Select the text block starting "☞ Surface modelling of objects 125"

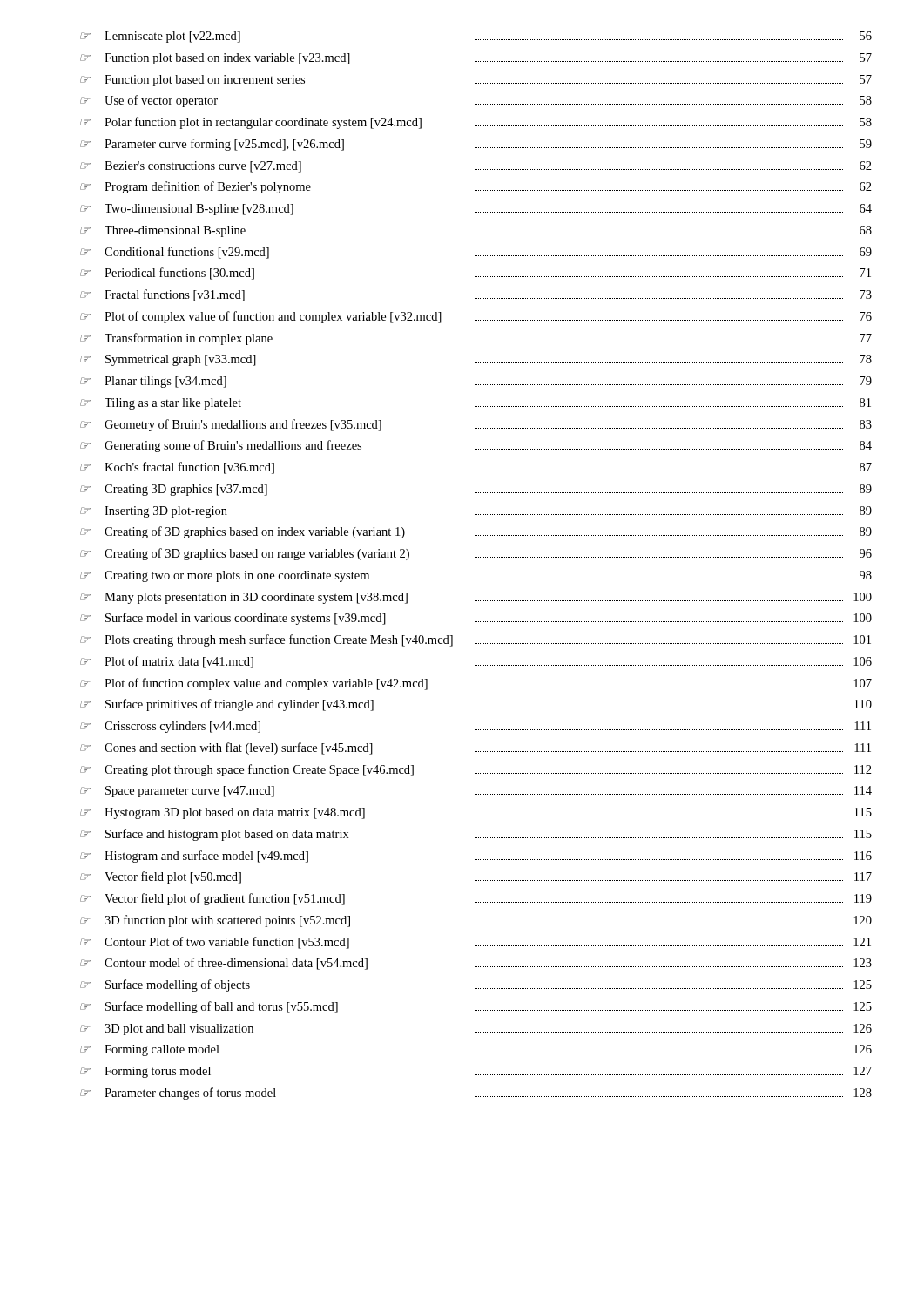(x=475, y=985)
